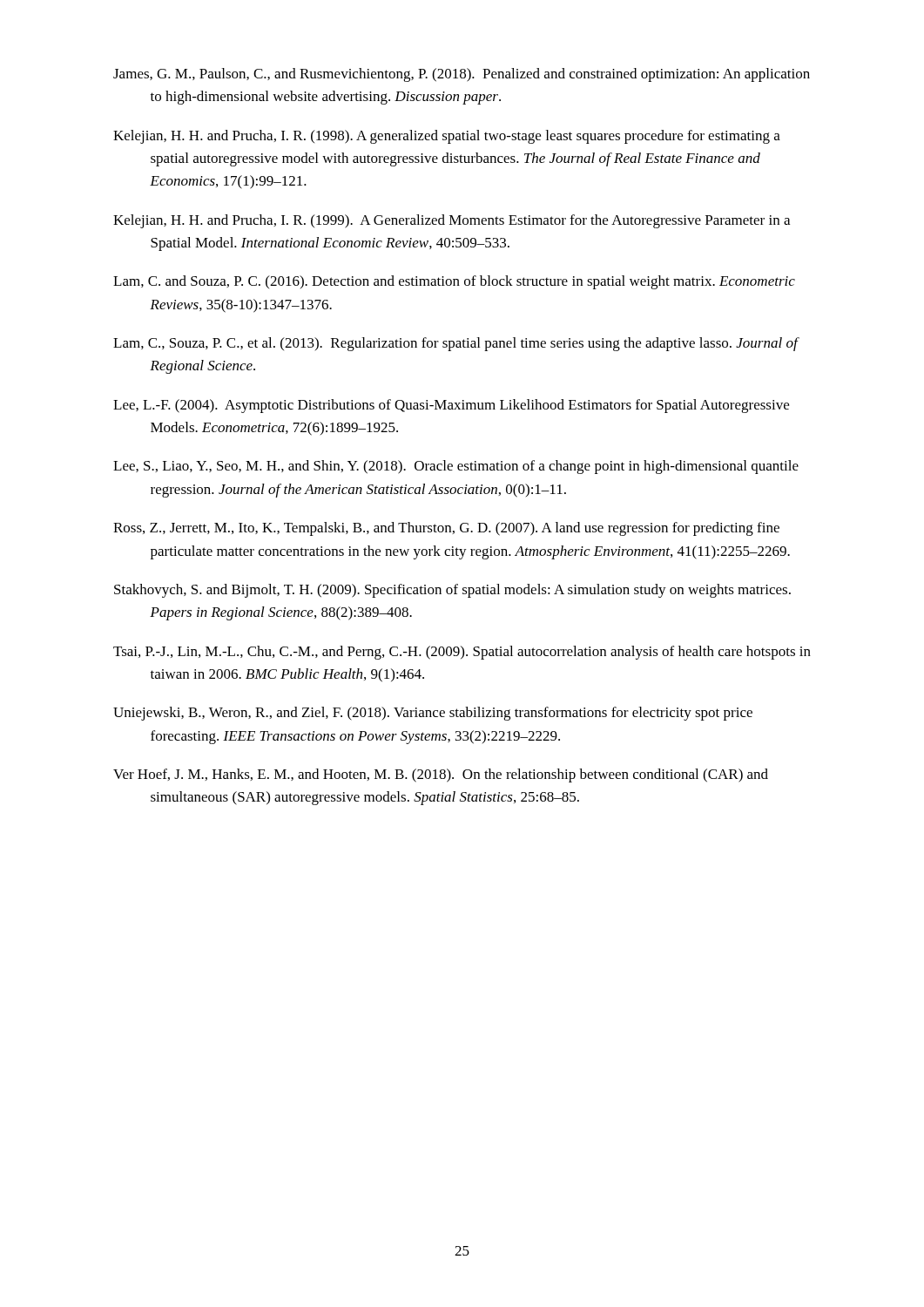Select the passage starting "Lam, C., Souza, P. C., et al. (2013)."
The image size is (924, 1307).
coord(455,354)
